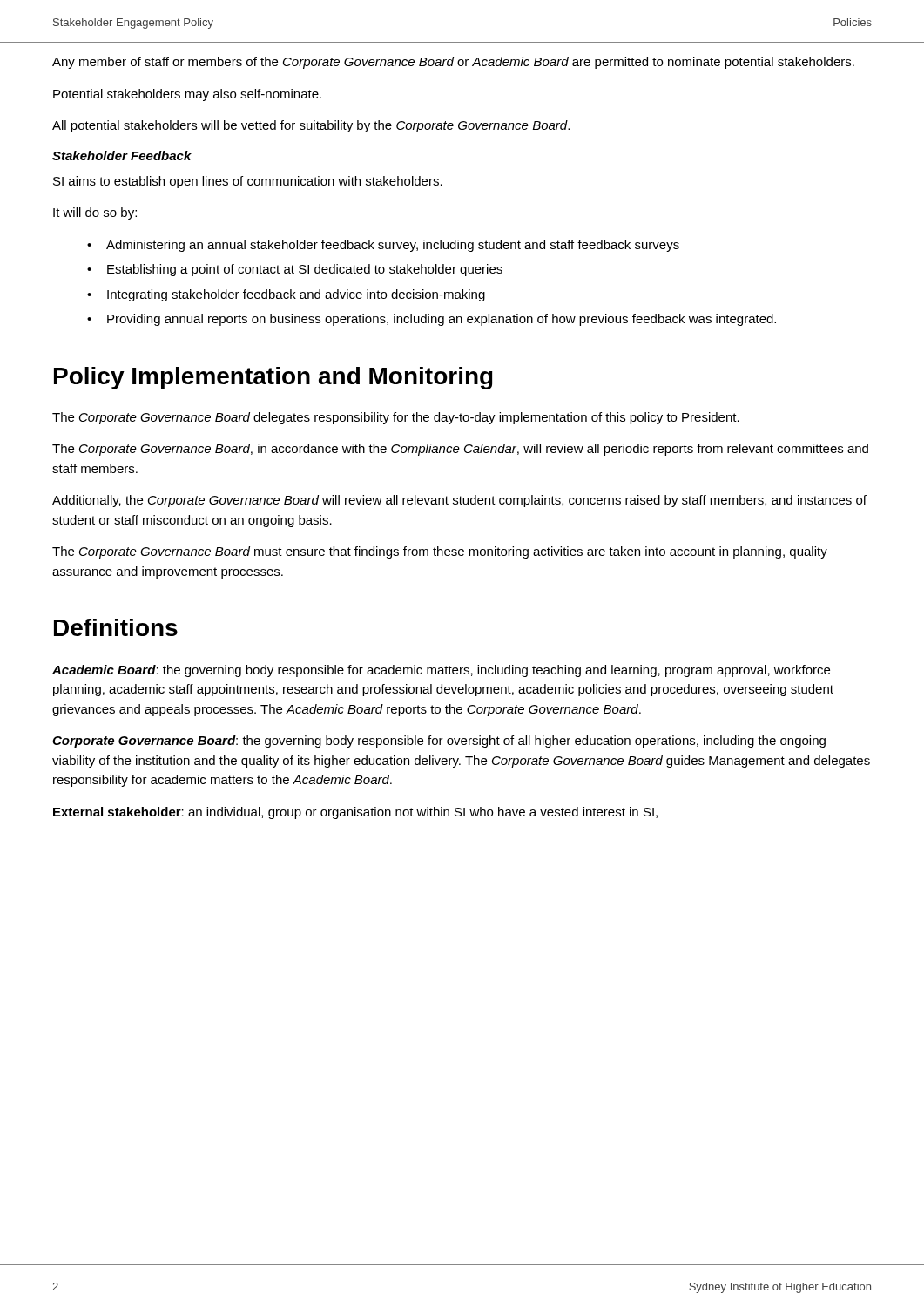Click on the element starting "Additionally, the Corporate Governance"
924x1307 pixels.
tap(459, 510)
